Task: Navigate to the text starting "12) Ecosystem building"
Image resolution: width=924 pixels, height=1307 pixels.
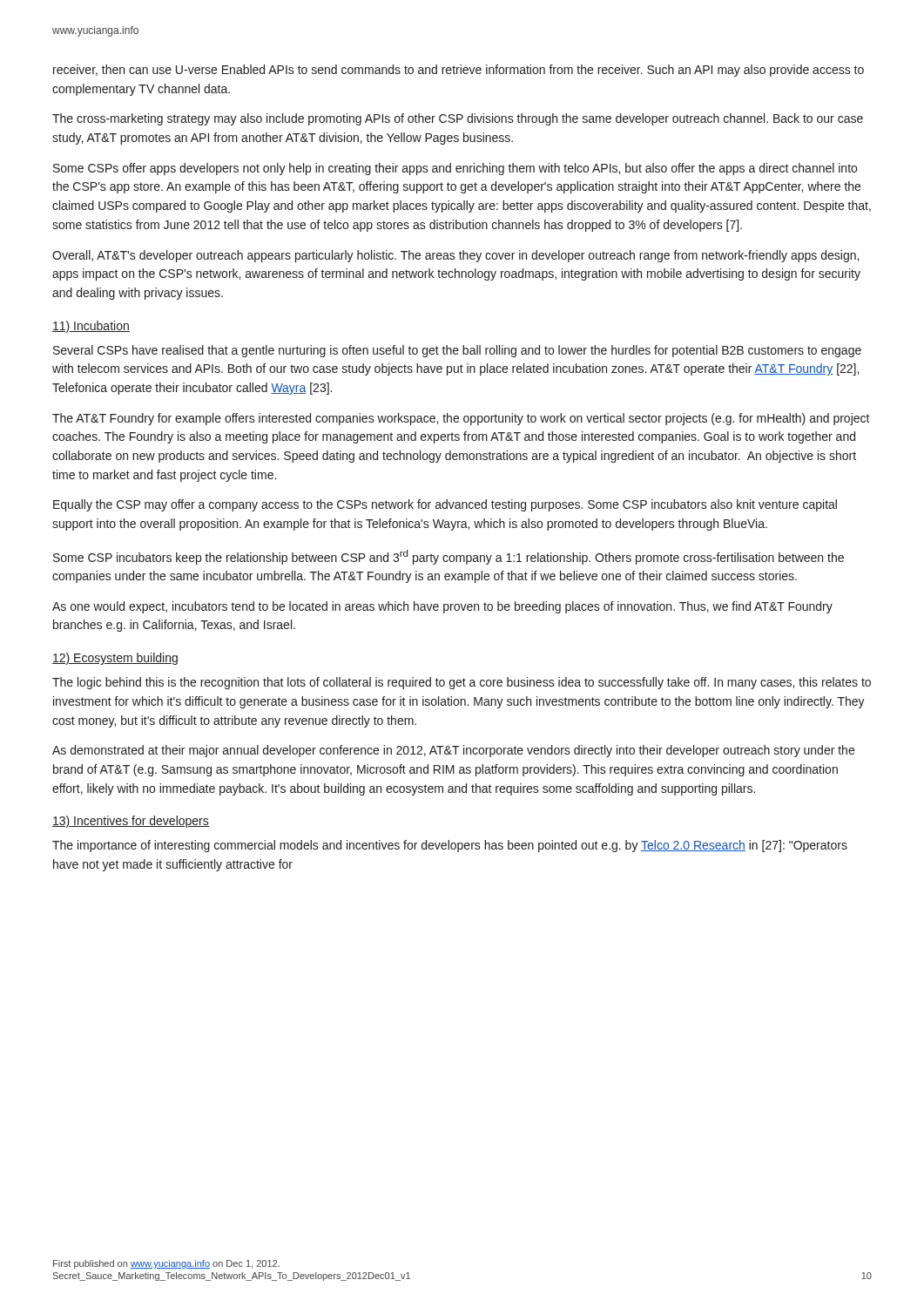Action: [x=115, y=658]
